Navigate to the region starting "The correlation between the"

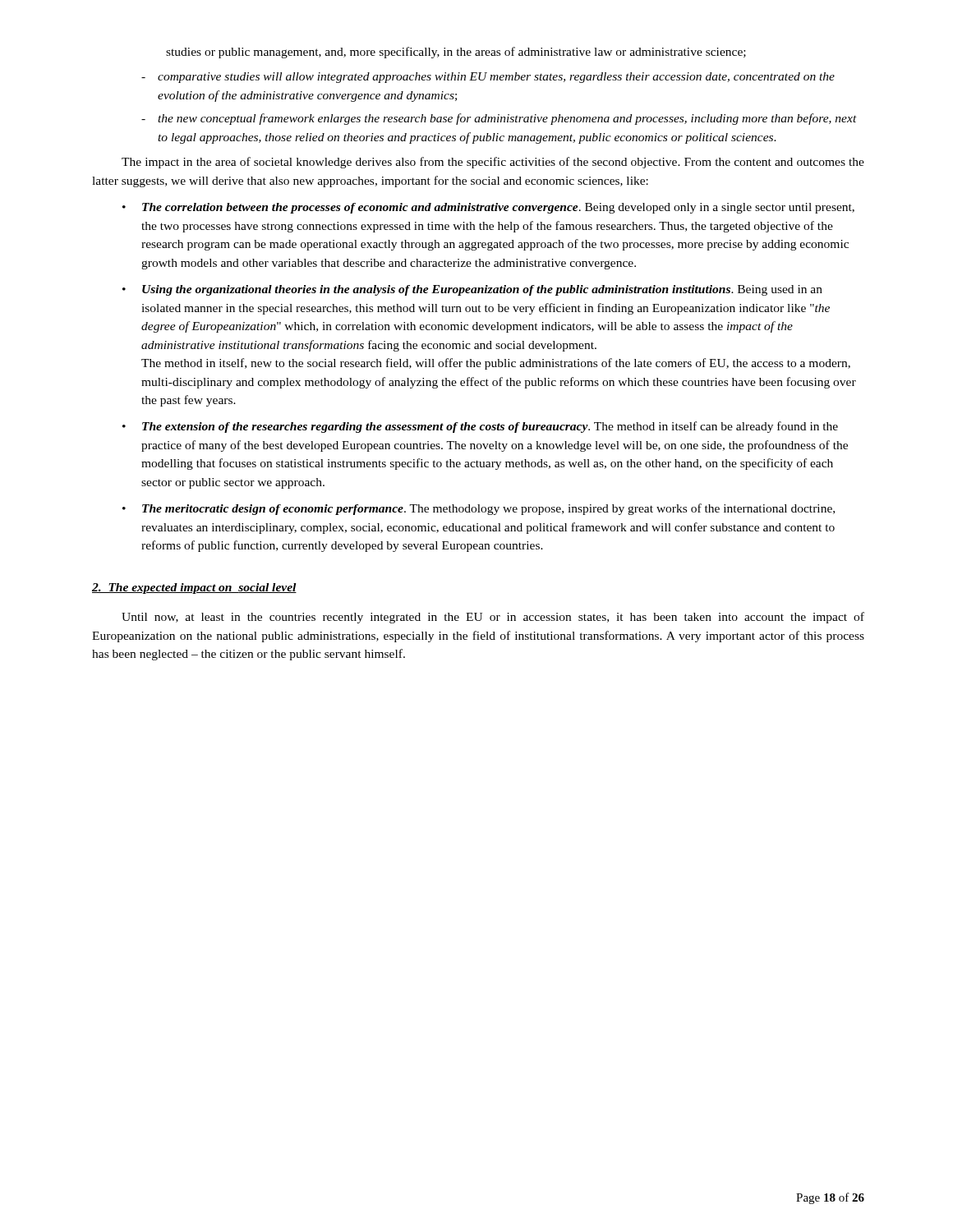coord(498,235)
